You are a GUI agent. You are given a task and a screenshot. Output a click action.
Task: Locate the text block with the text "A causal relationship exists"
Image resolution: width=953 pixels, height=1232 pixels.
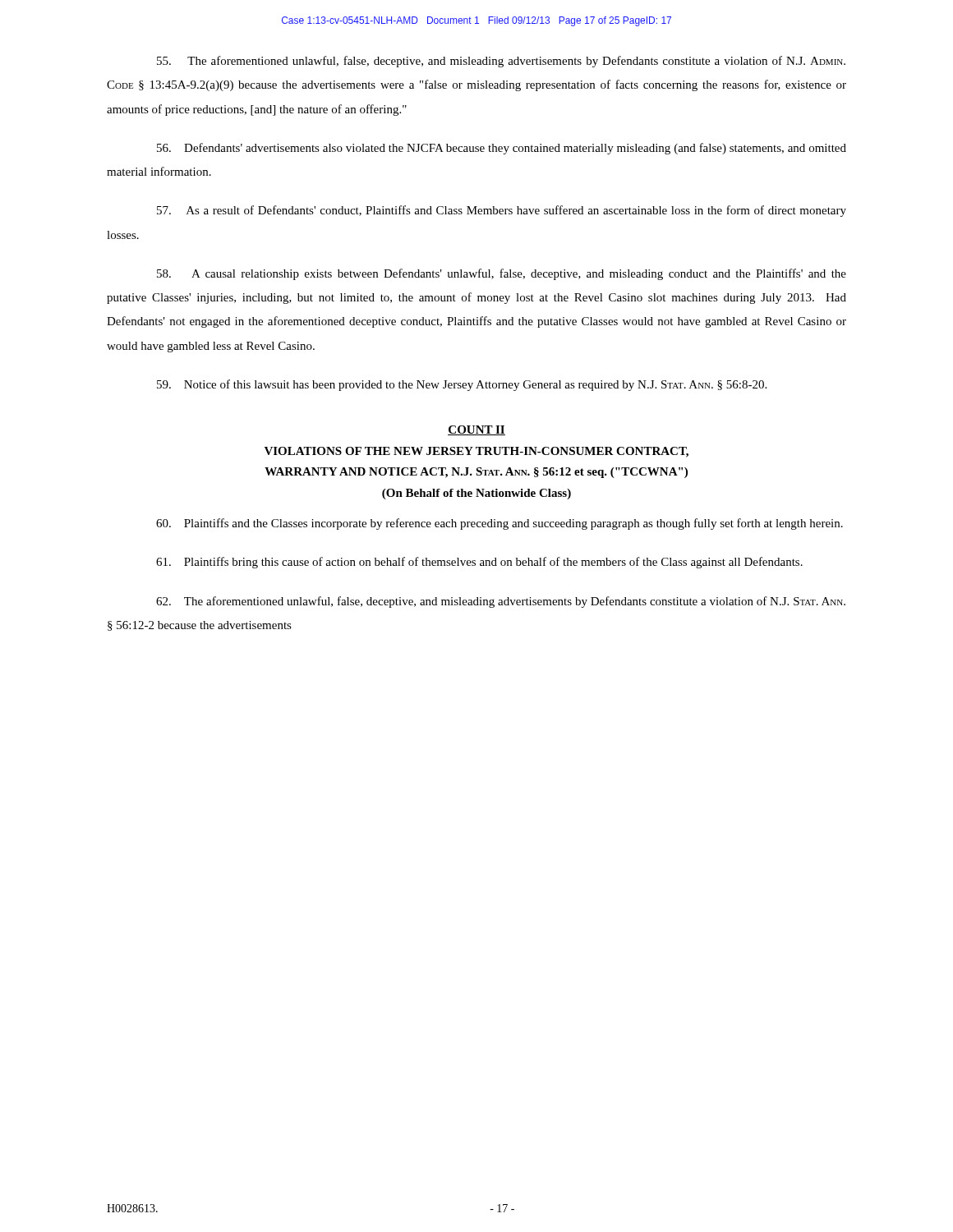[476, 309]
